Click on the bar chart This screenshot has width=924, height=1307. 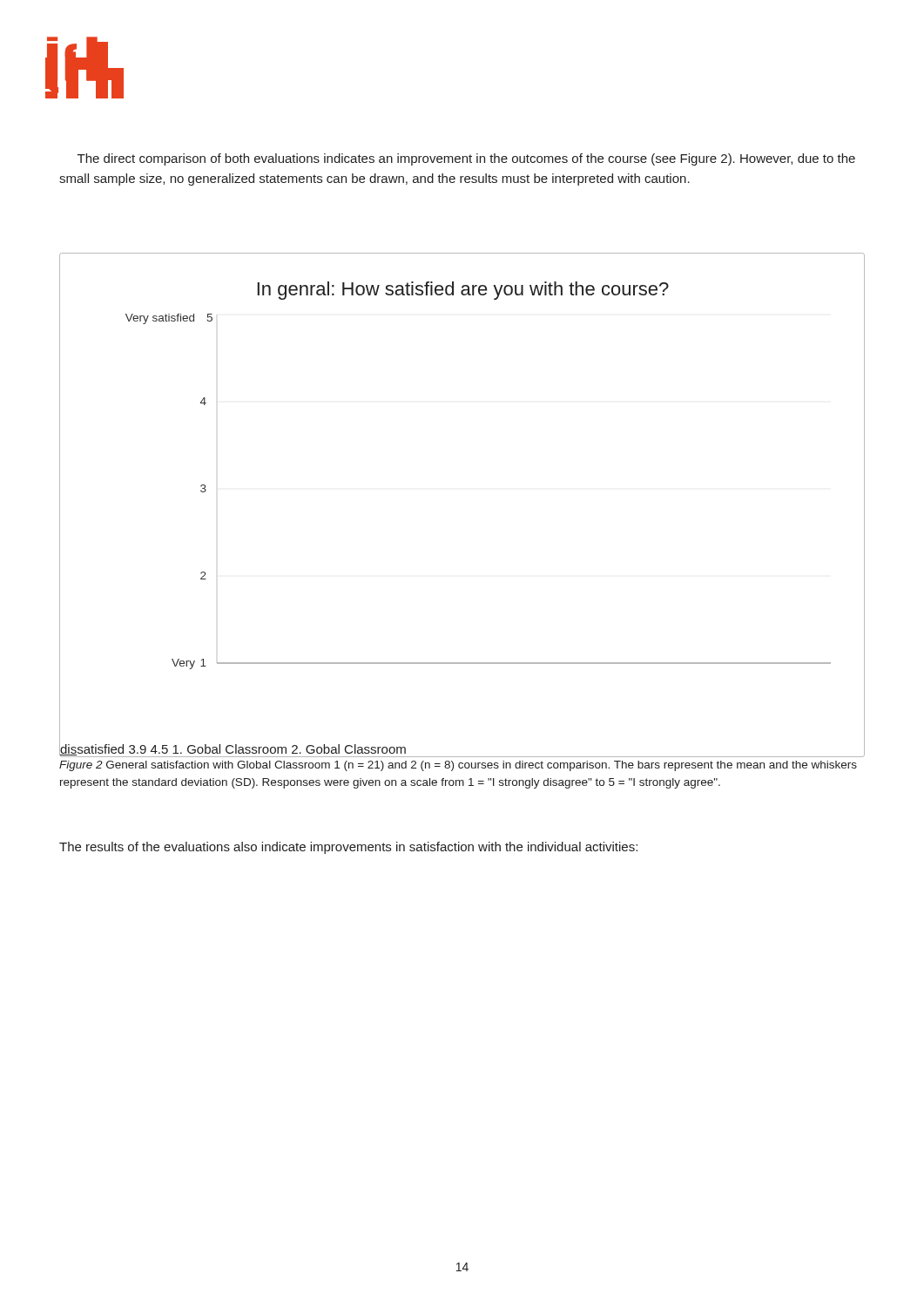coord(462,505)
